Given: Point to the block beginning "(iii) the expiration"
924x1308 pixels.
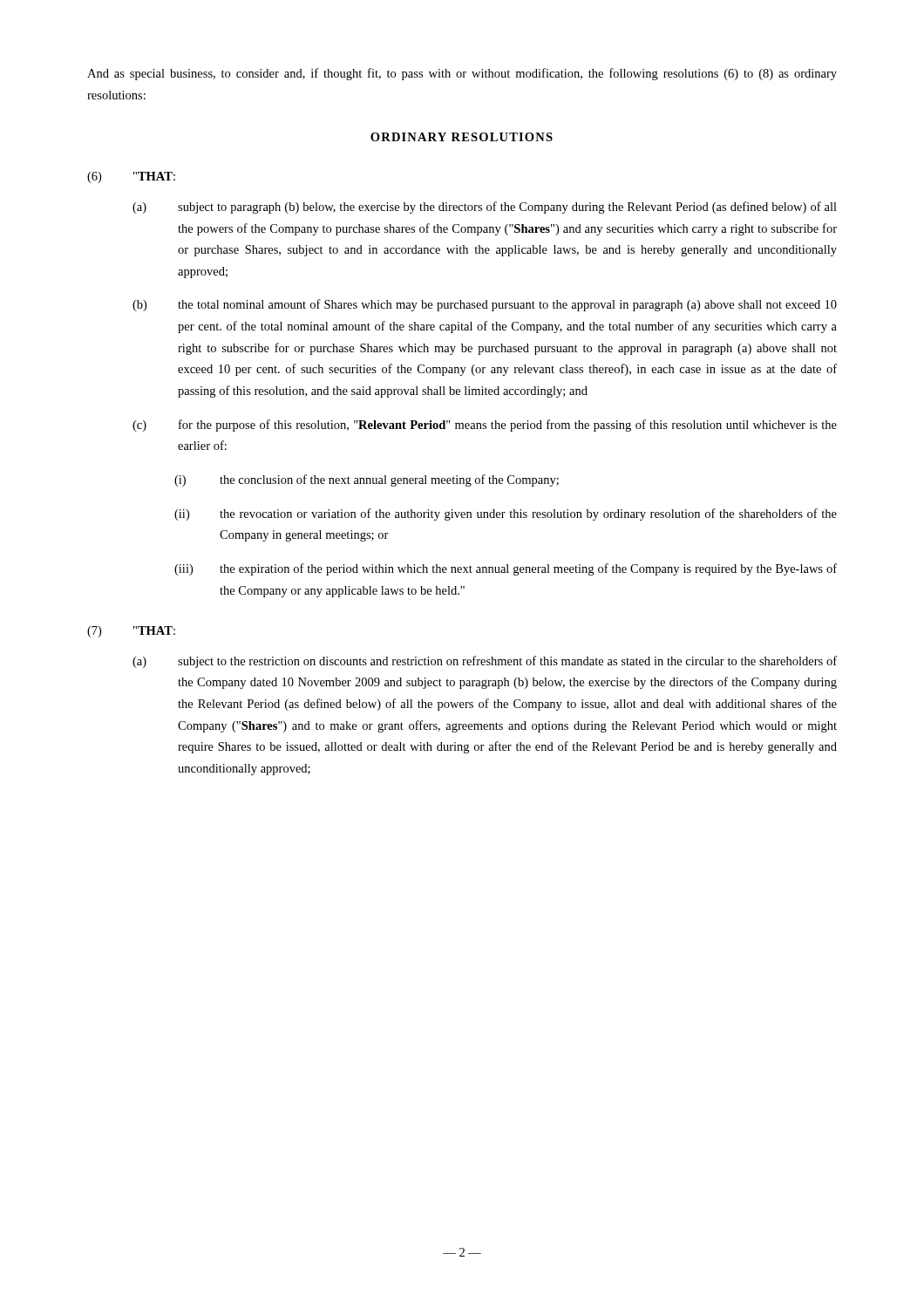Looking at the screenshot, I should pyautogui.click(x=506, y=579).
